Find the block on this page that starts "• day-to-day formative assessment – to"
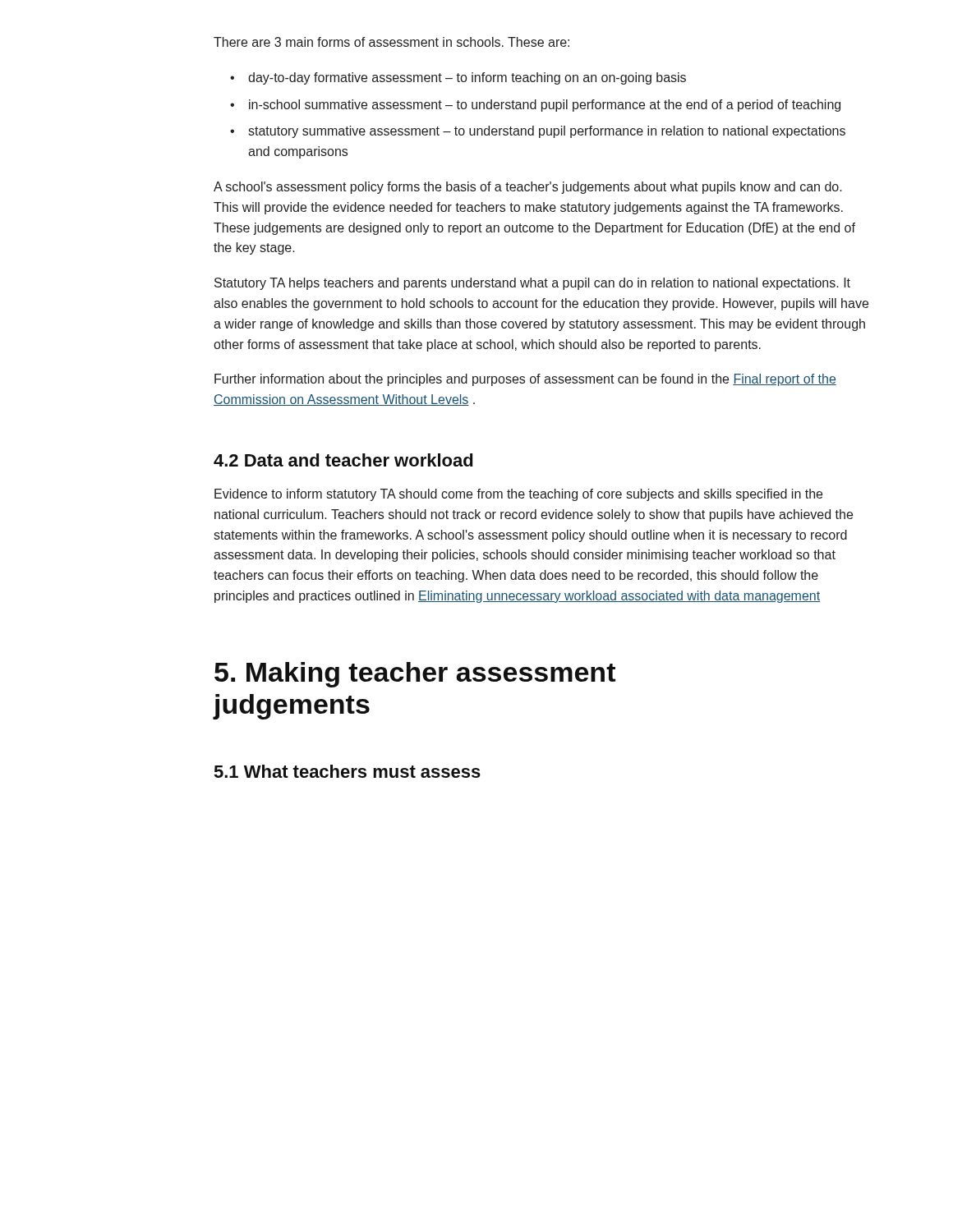Image resolution: width=953 pixels, height=1232 pixels. 550,78
